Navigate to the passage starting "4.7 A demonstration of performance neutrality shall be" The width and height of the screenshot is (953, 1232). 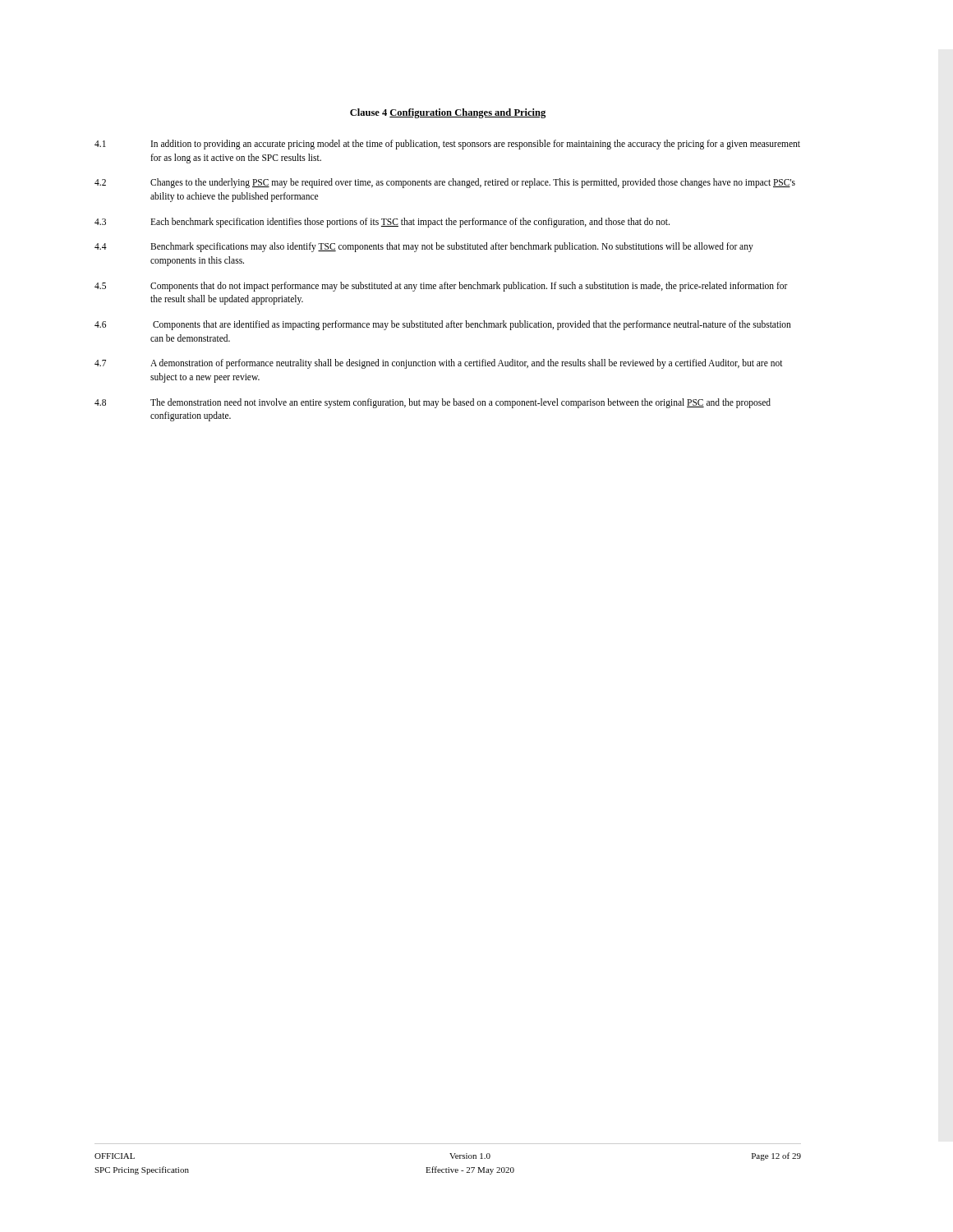pyautogui.click(x=448, y=370)
